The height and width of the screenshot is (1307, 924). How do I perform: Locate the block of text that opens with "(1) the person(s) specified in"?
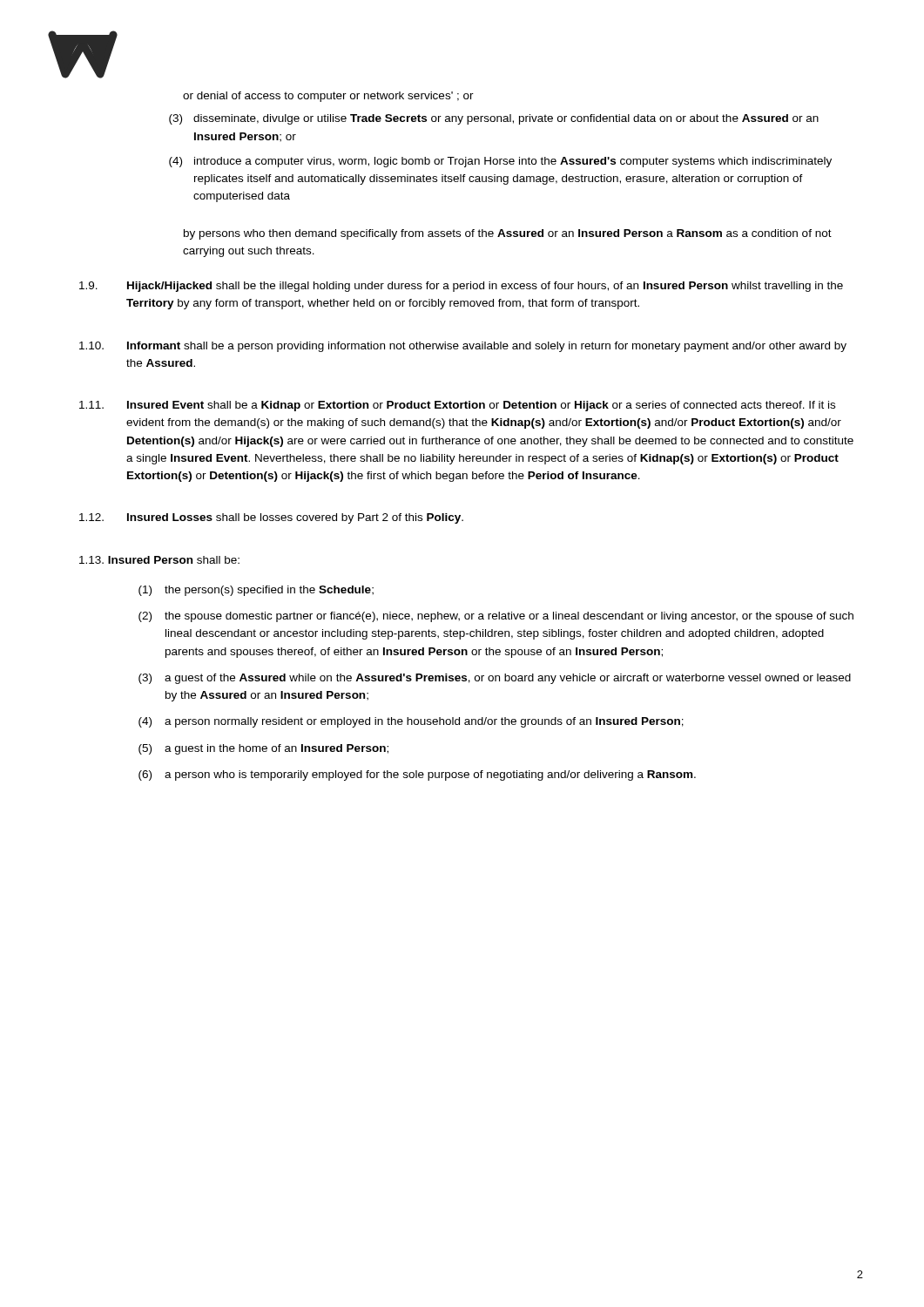coord(256,591)
